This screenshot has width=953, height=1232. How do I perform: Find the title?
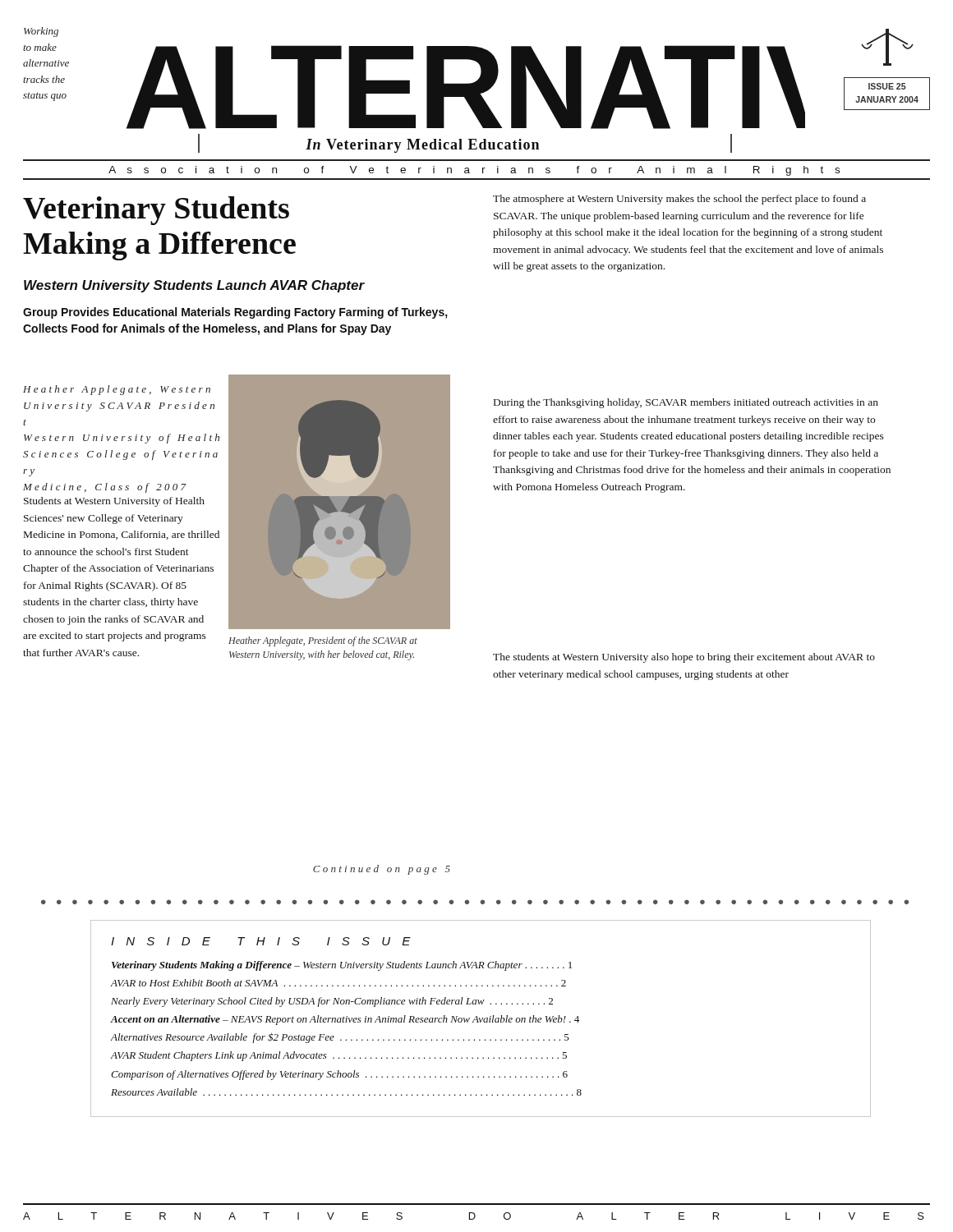(160, 225)
